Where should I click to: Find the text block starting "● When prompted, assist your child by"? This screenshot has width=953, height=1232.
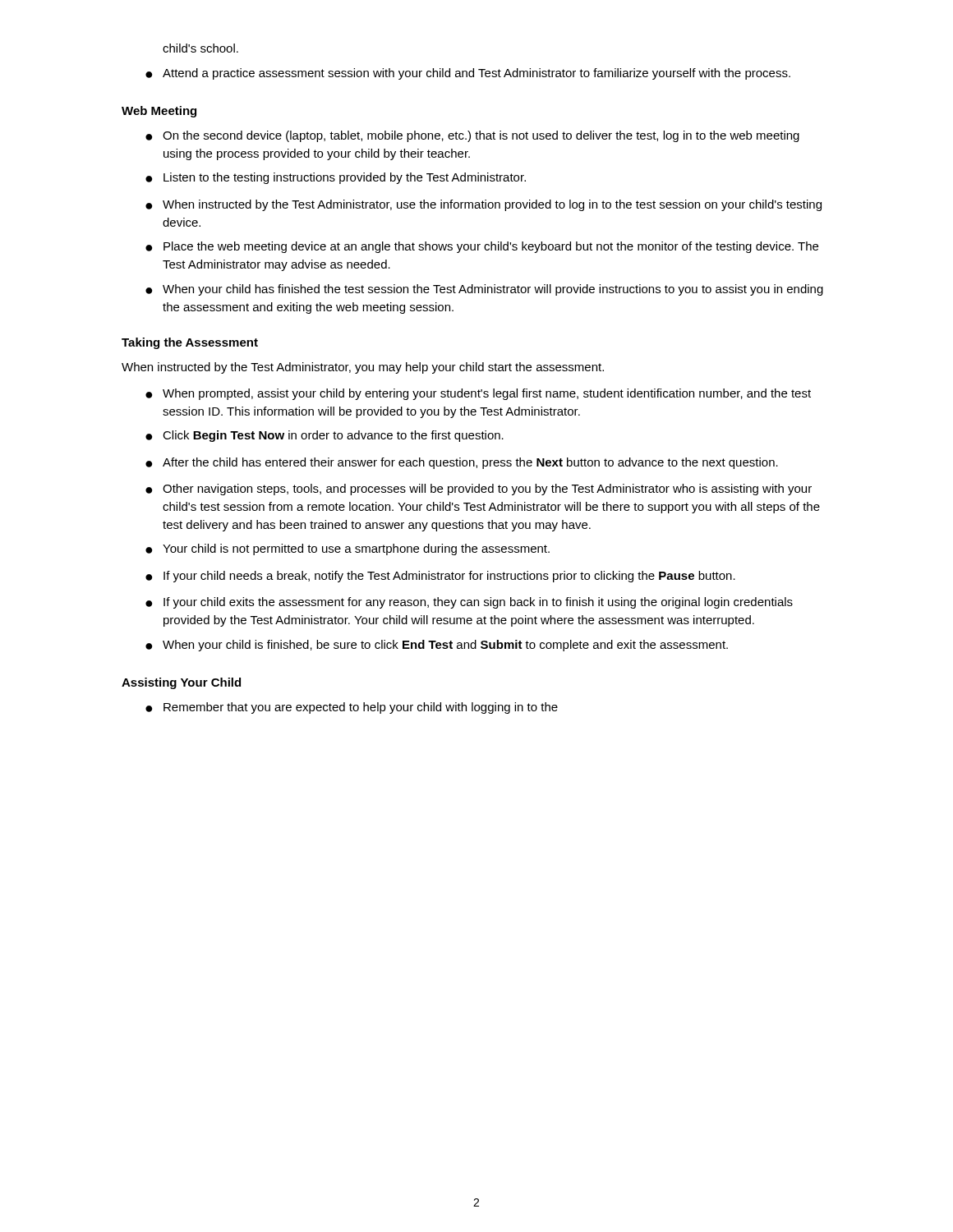pos(488,402)
